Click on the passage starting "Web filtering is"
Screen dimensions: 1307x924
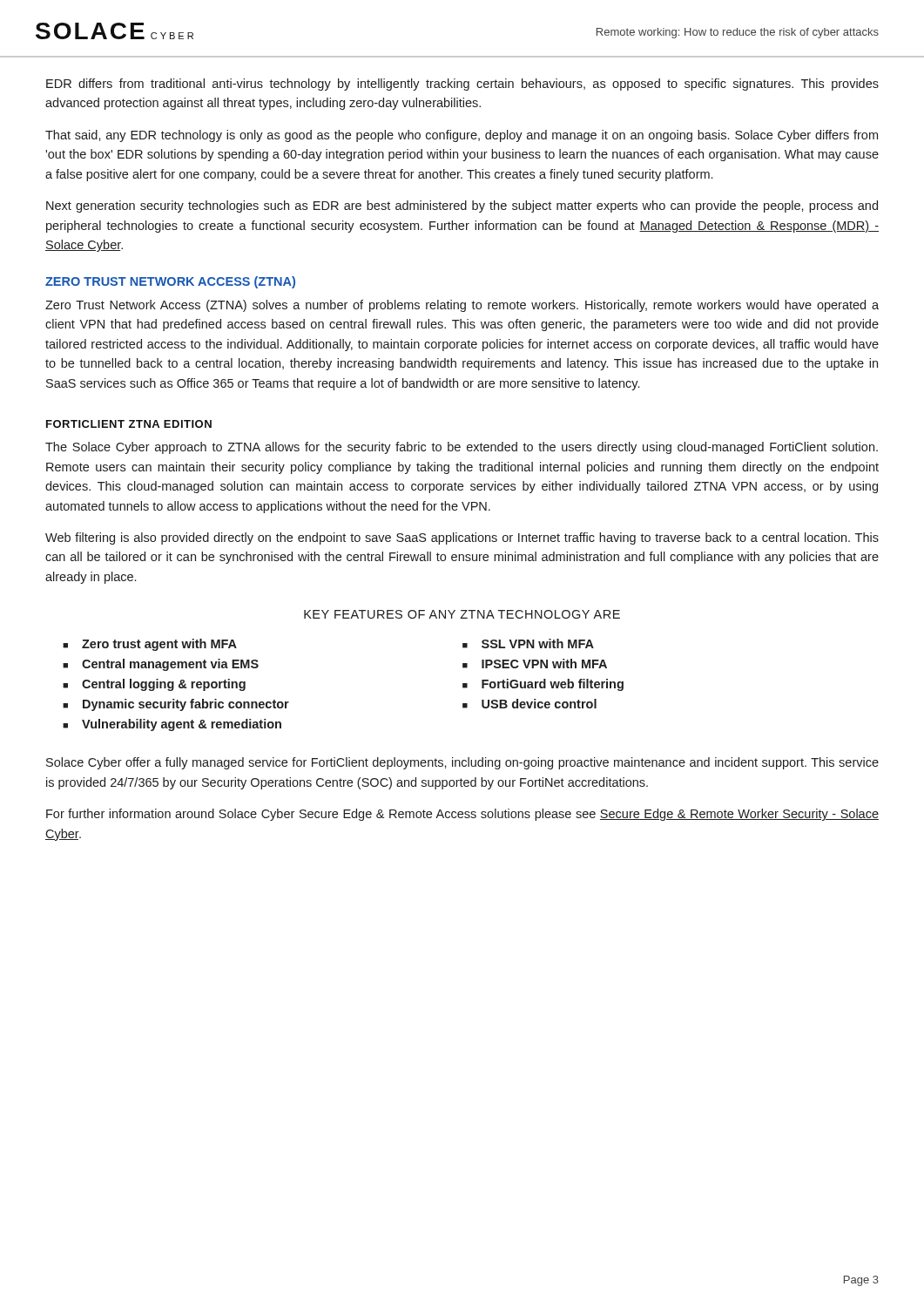462,557
